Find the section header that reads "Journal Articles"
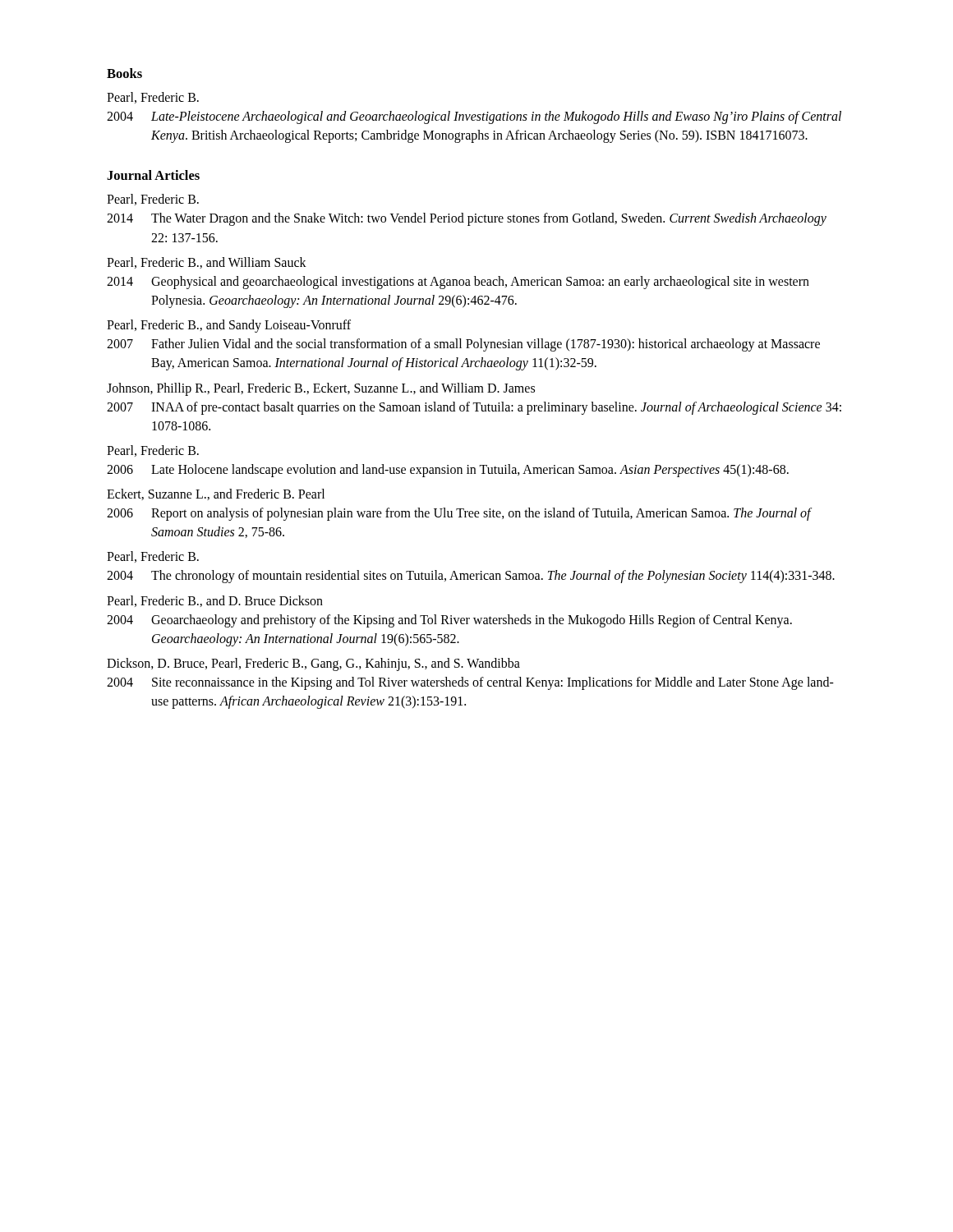953x1232 pixels. pos(153,176)
